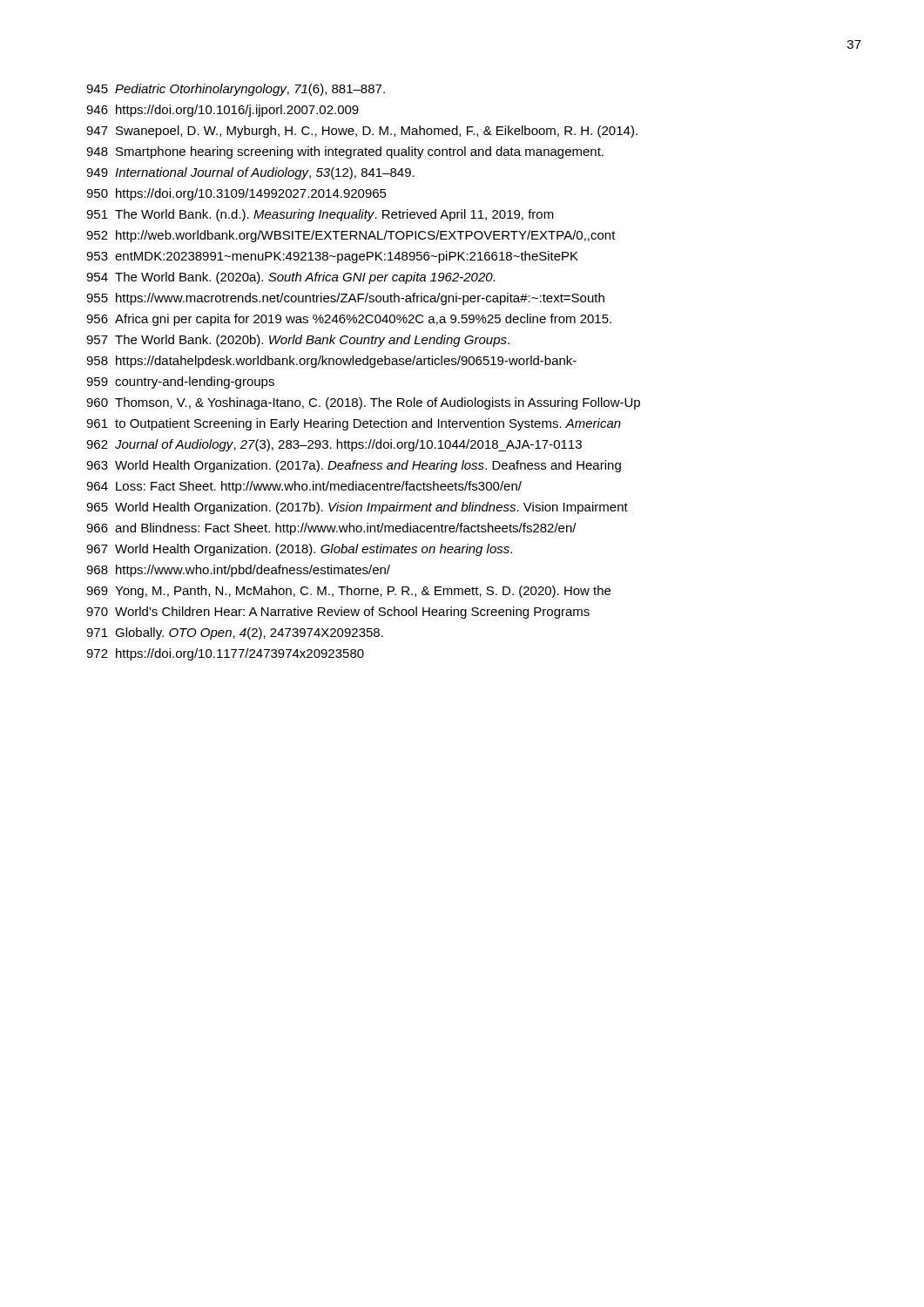Viewport: 924px width, 1307px height.
Task: Find the block on this page that starts "954 The World Bank. (2020a). South Africa GNI"
Action: [x=283, y=277]
